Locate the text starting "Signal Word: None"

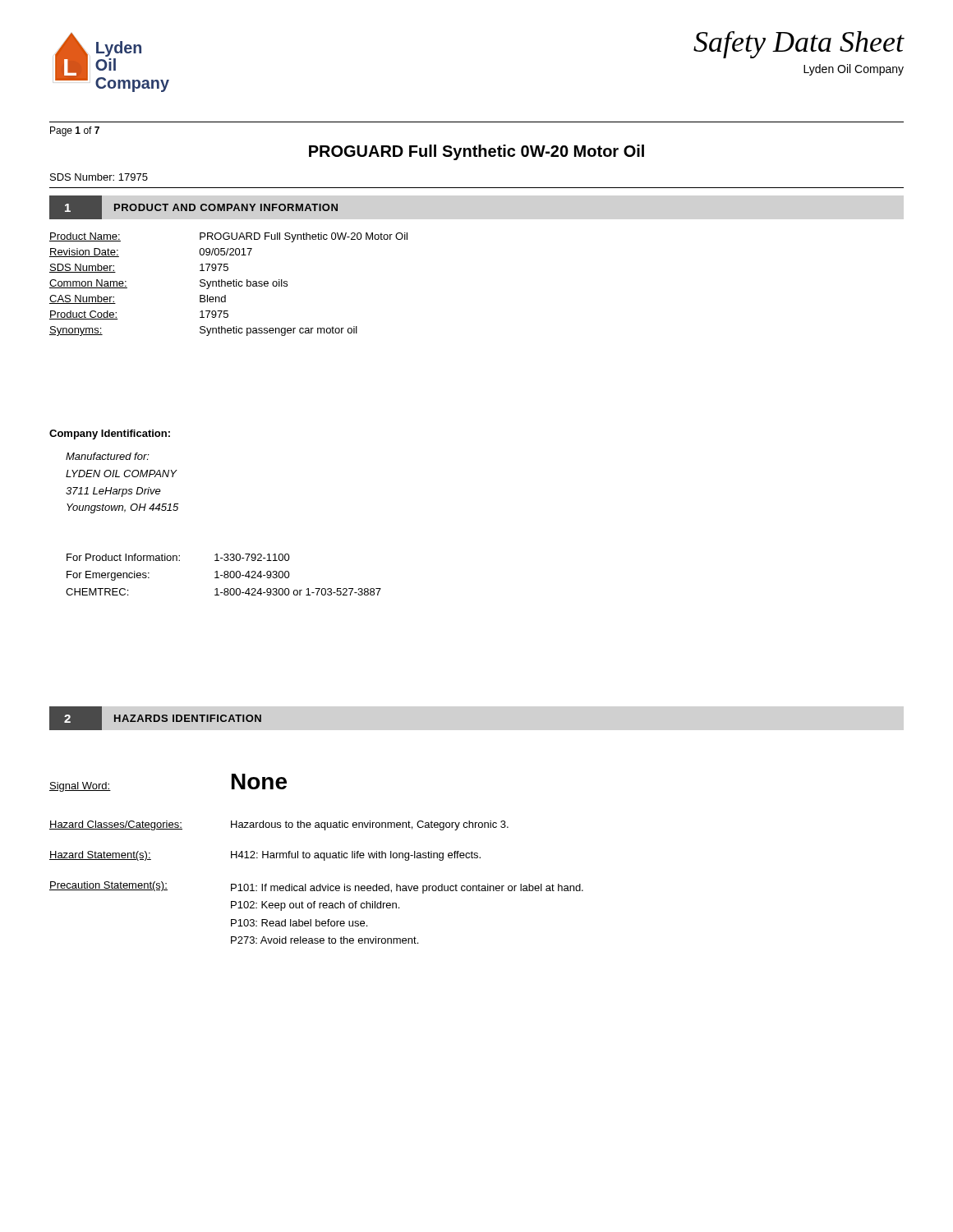tap(87, 782)
